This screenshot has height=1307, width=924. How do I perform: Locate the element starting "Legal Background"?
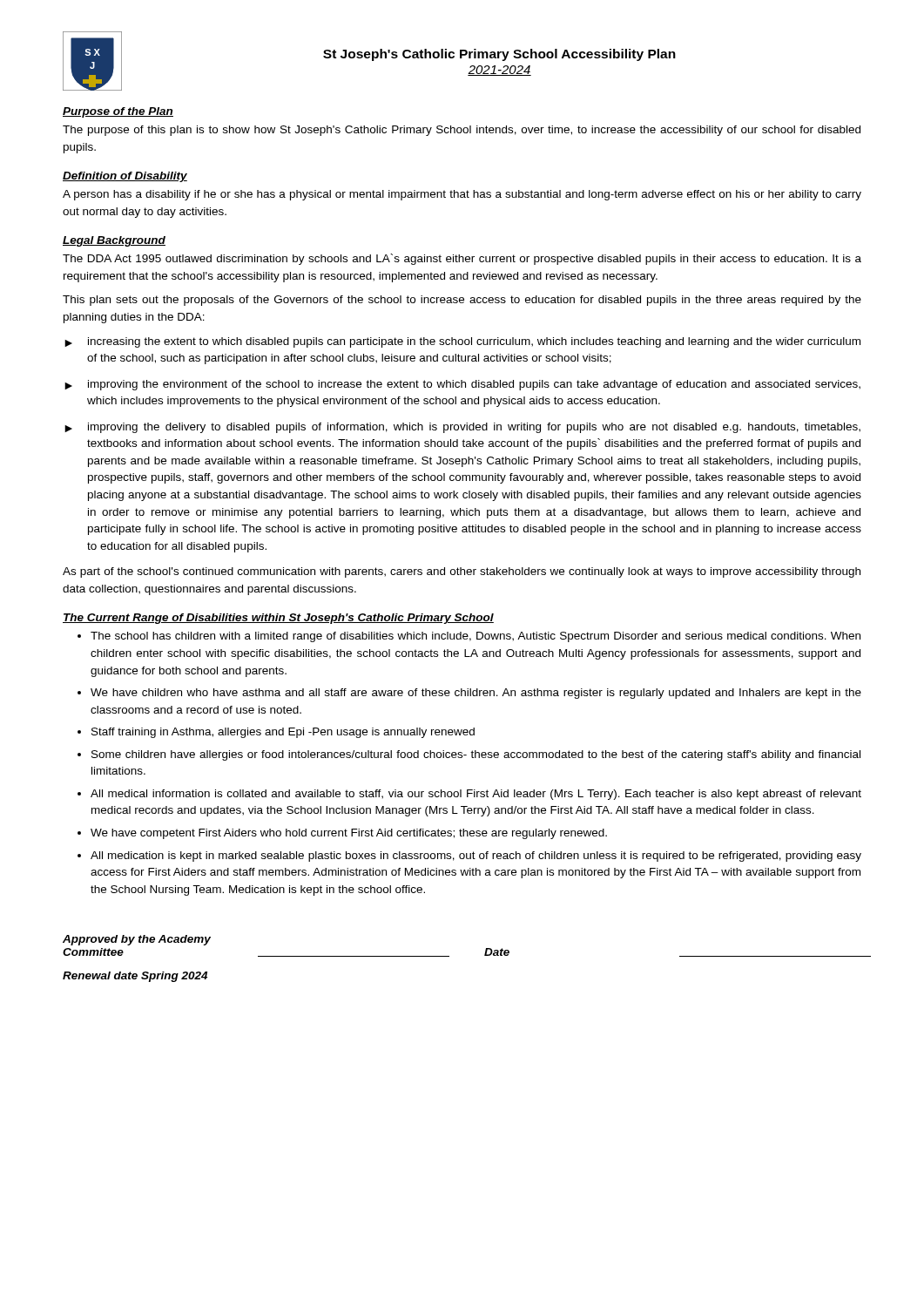114,240
